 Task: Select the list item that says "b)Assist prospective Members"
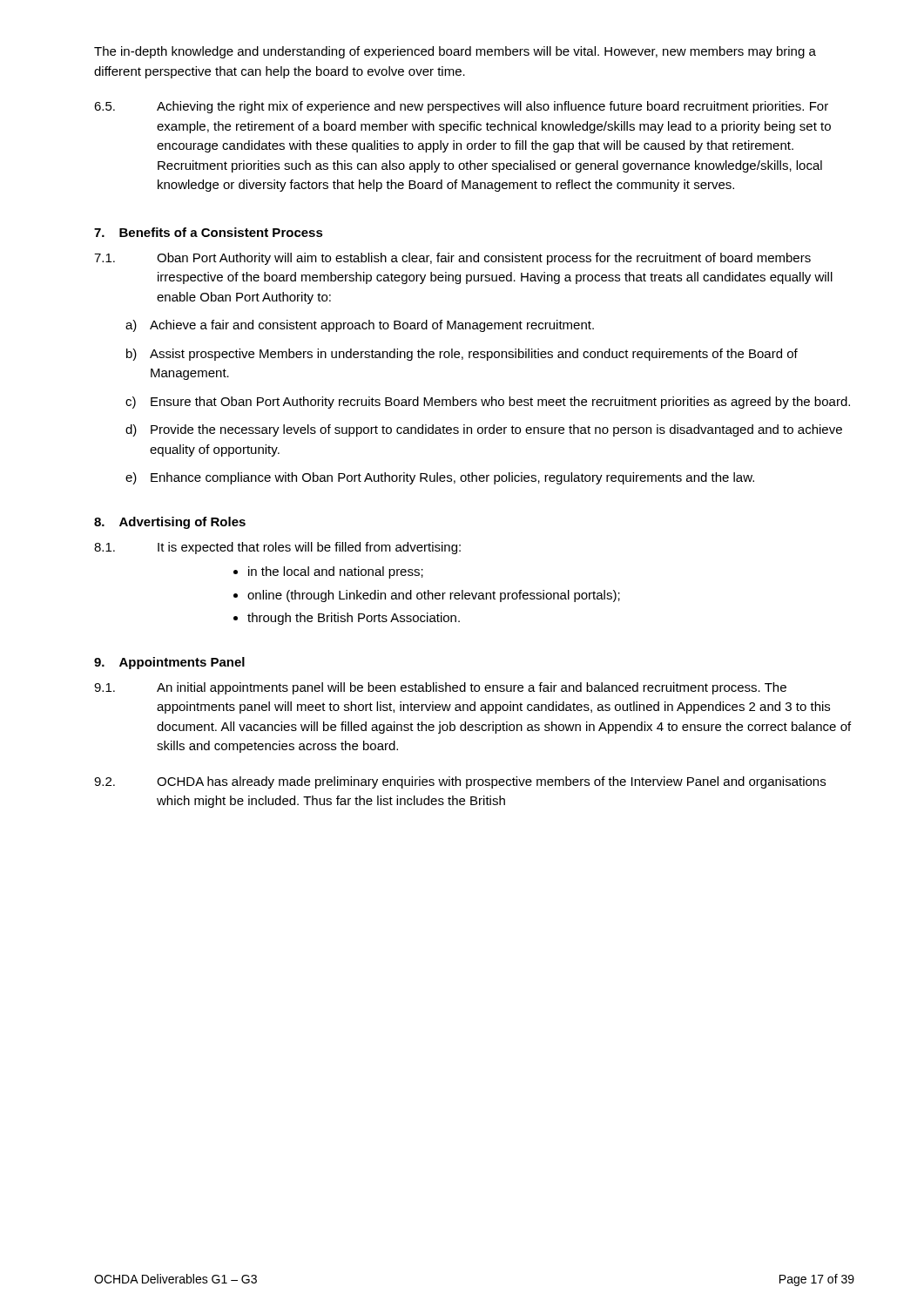(x=490, y=363)
